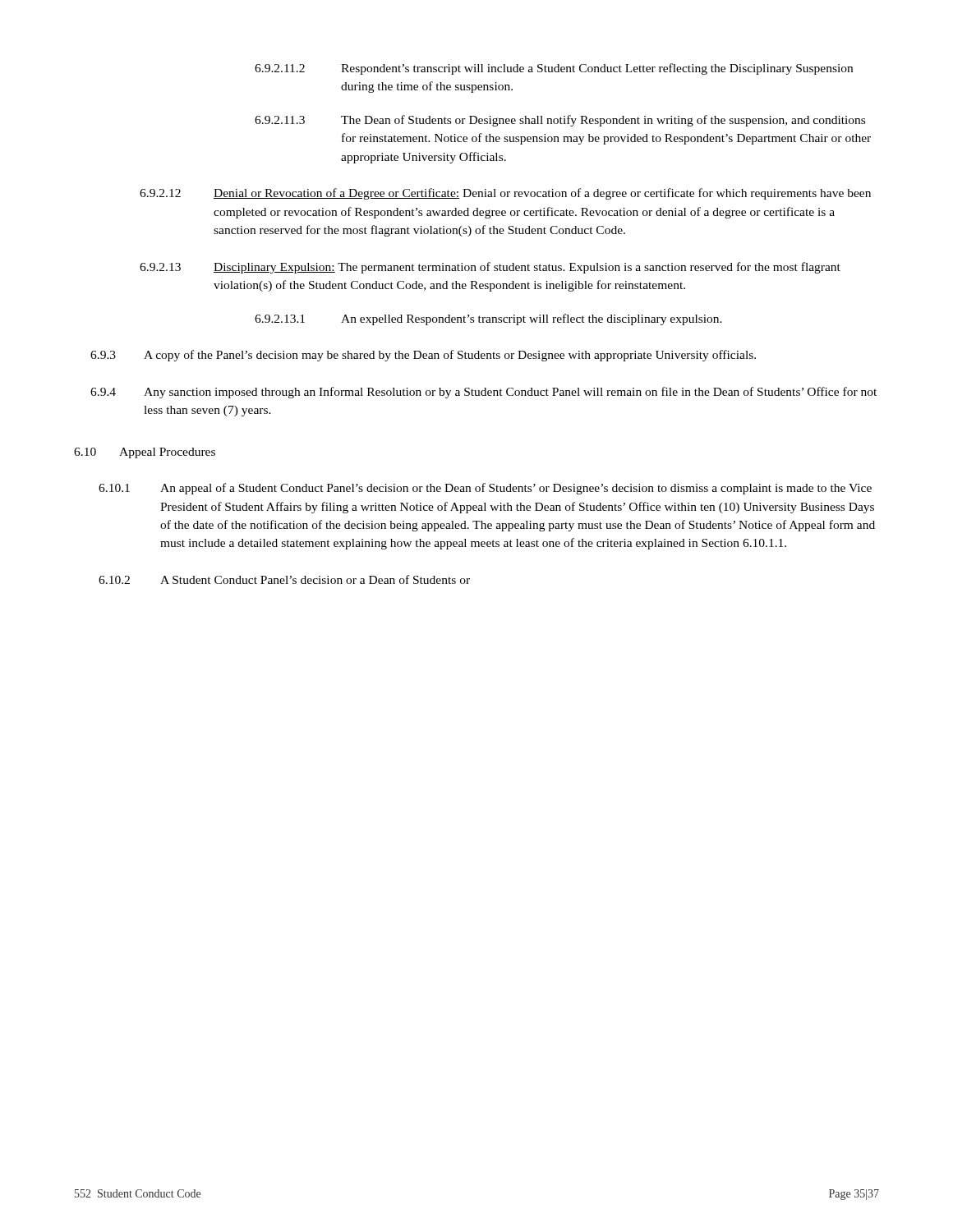Click on the list item containing "6.10.2 A Student"
This screenshot has width=953, height=1232.
pyautogui.click(x=284, y=579)
